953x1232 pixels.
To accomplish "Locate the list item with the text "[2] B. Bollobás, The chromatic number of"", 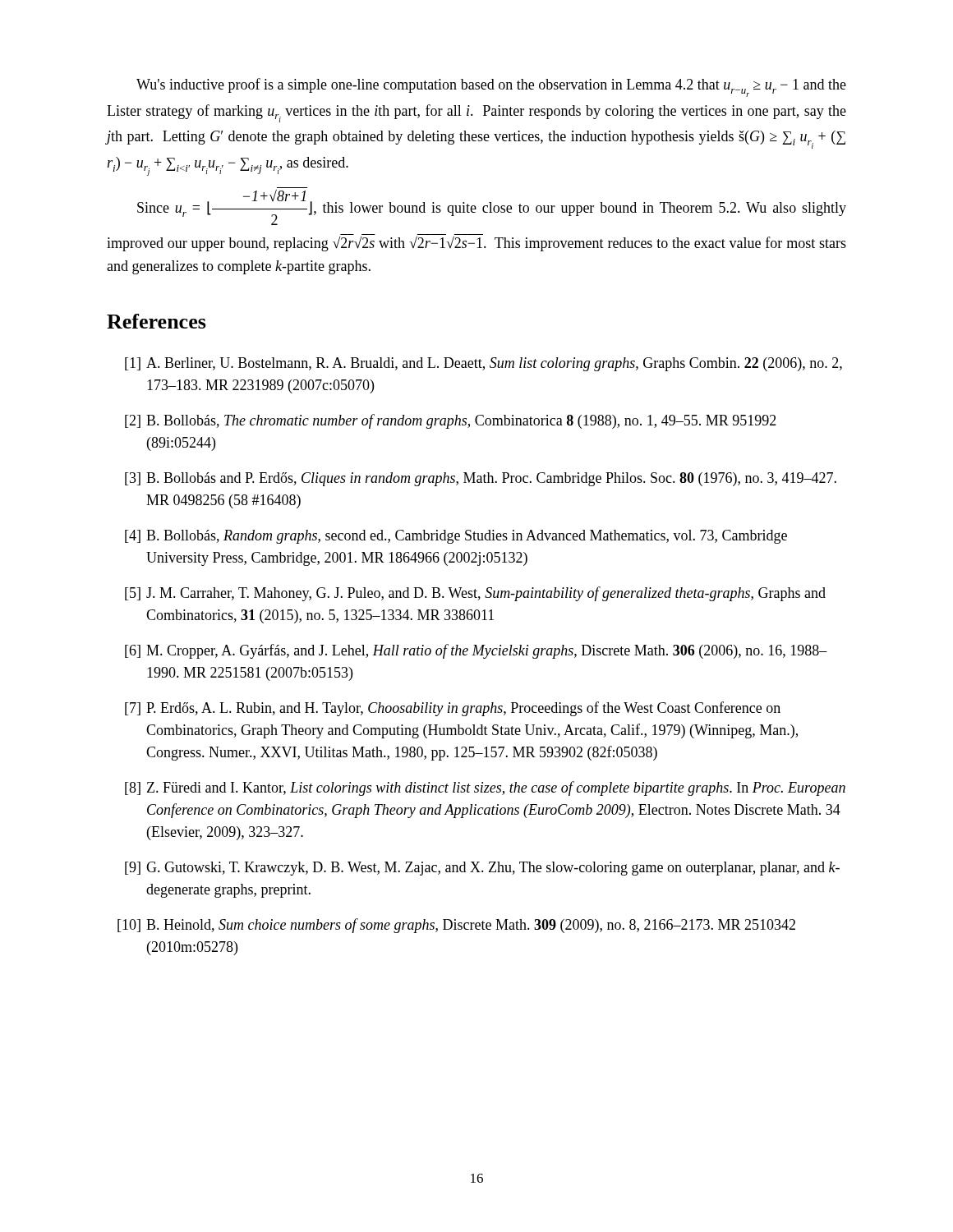I will coord(476,432).
